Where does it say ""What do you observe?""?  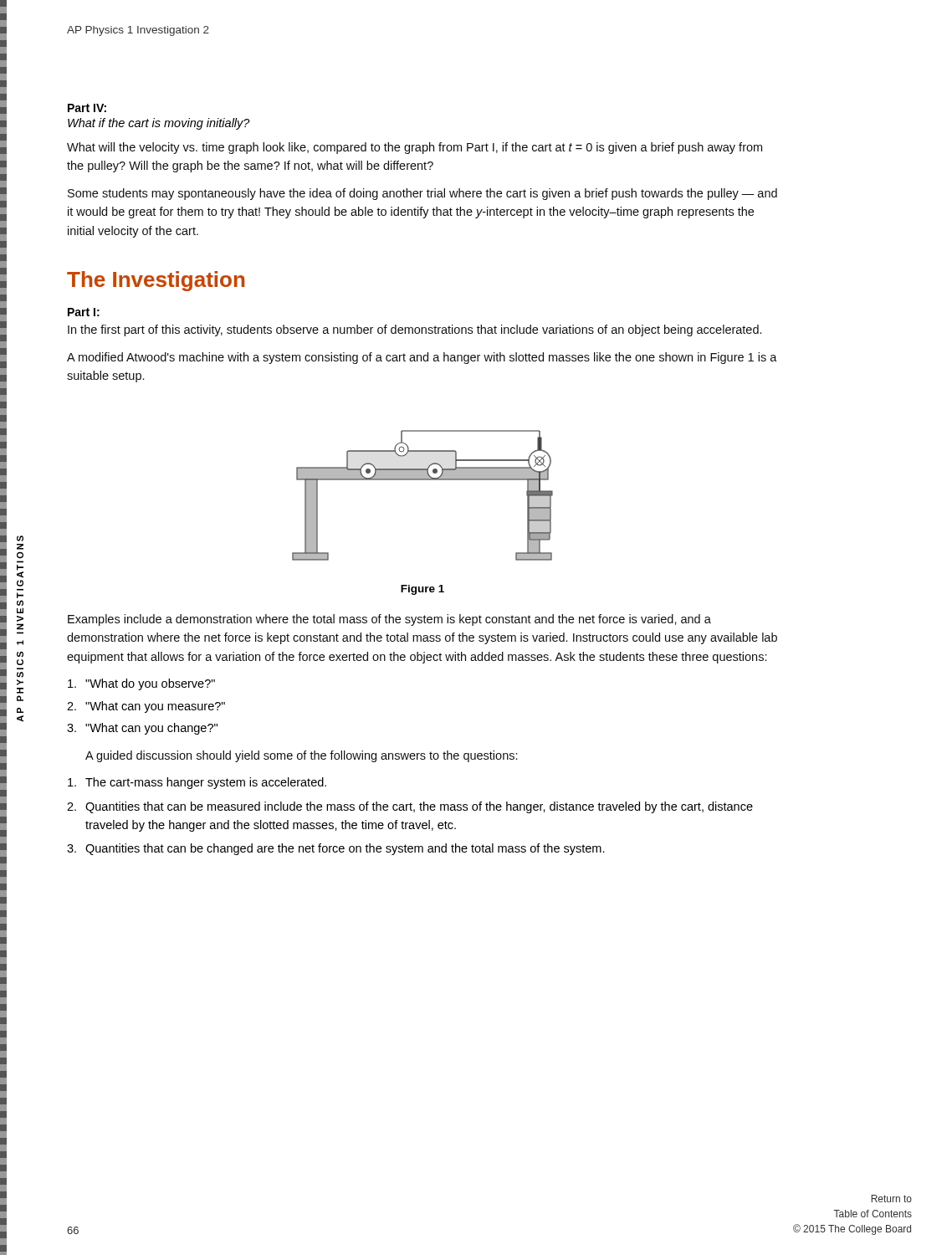point(141,684)
